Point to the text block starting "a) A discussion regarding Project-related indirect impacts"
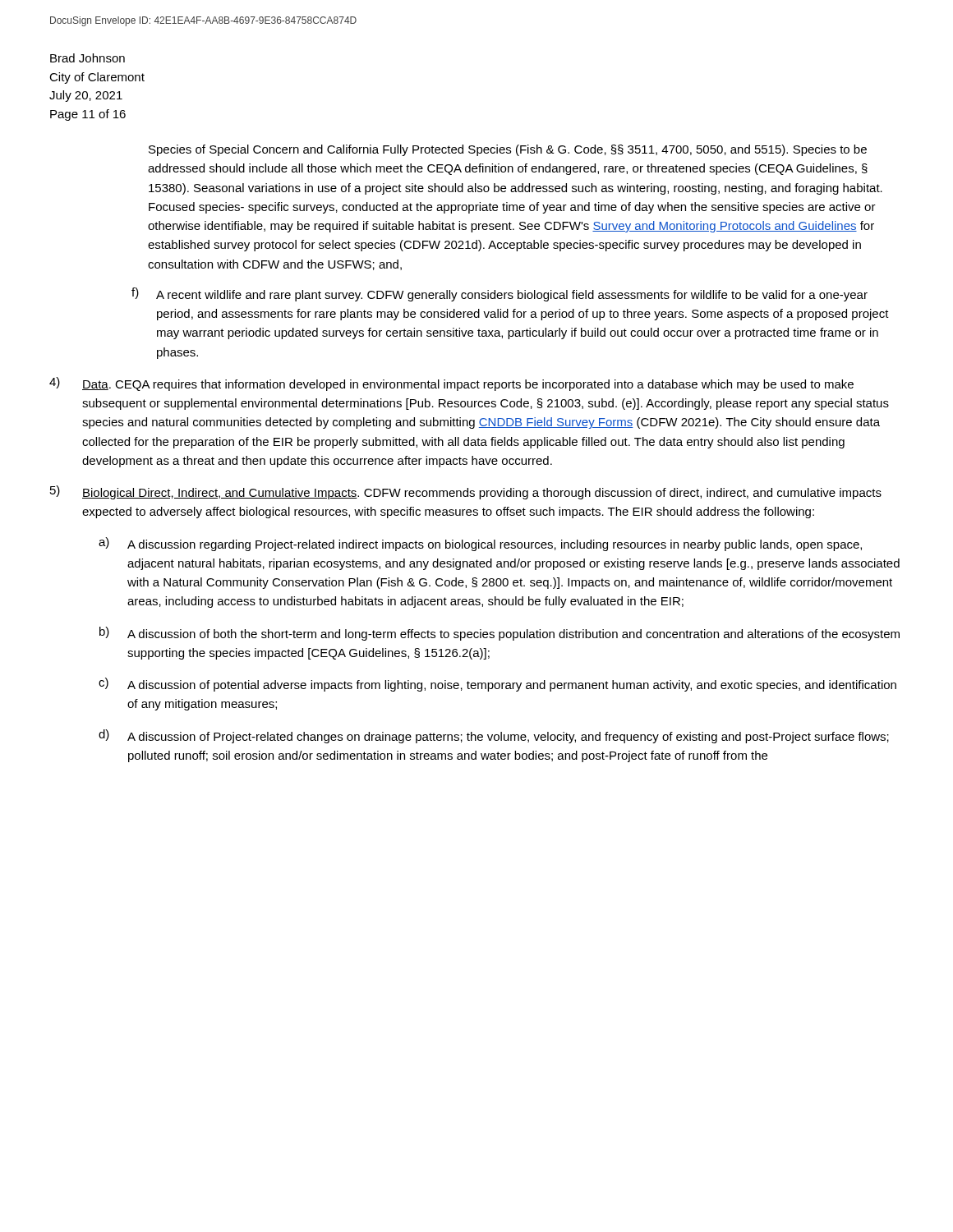The width and height of the screenshot is (953, 1232). point(501,573)
